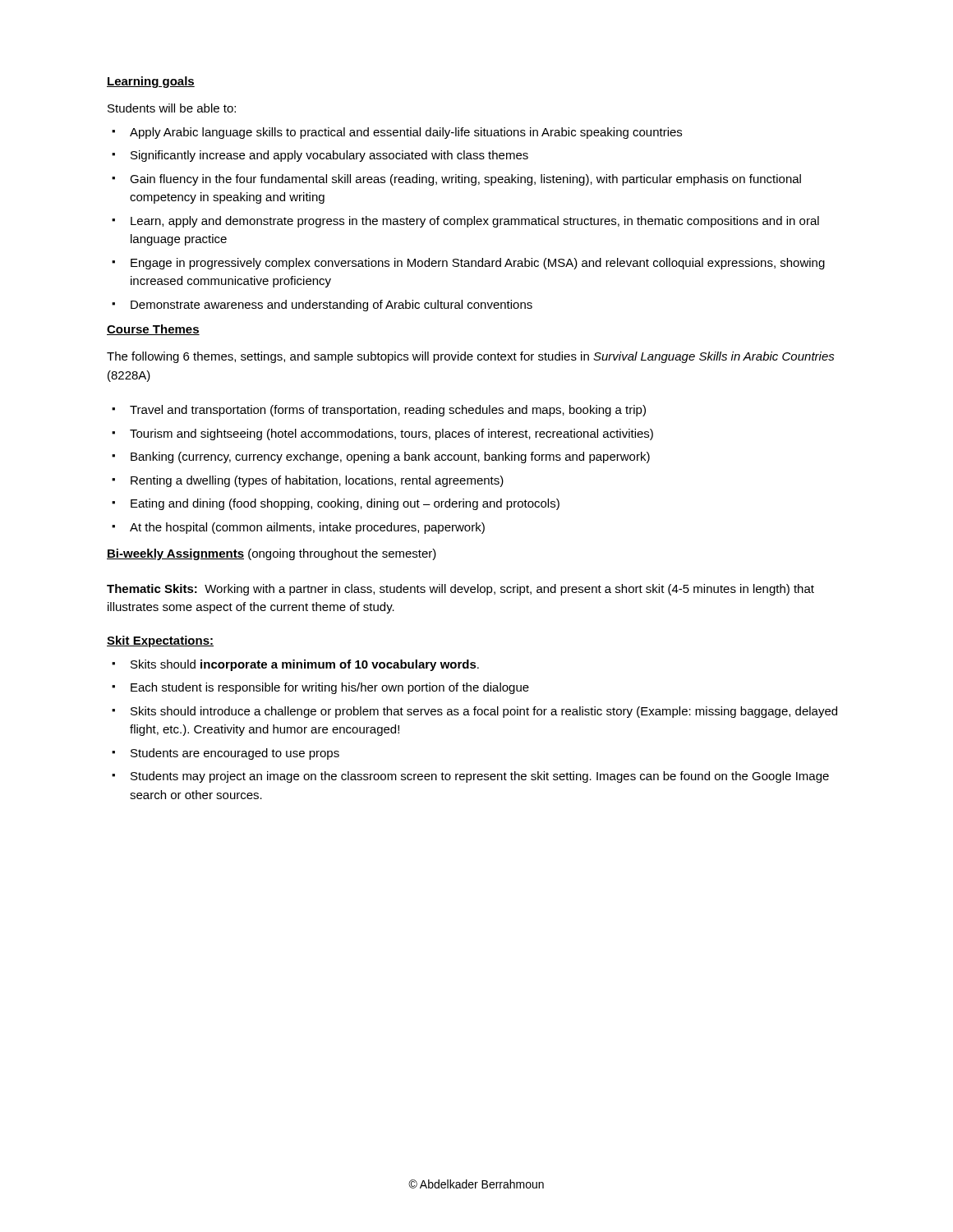The height and width of the screenshot is (1232, 953).
Task: Click on the passage starting "Travel and transportation (forms of transportation, reading"
Action: (388, 409)
